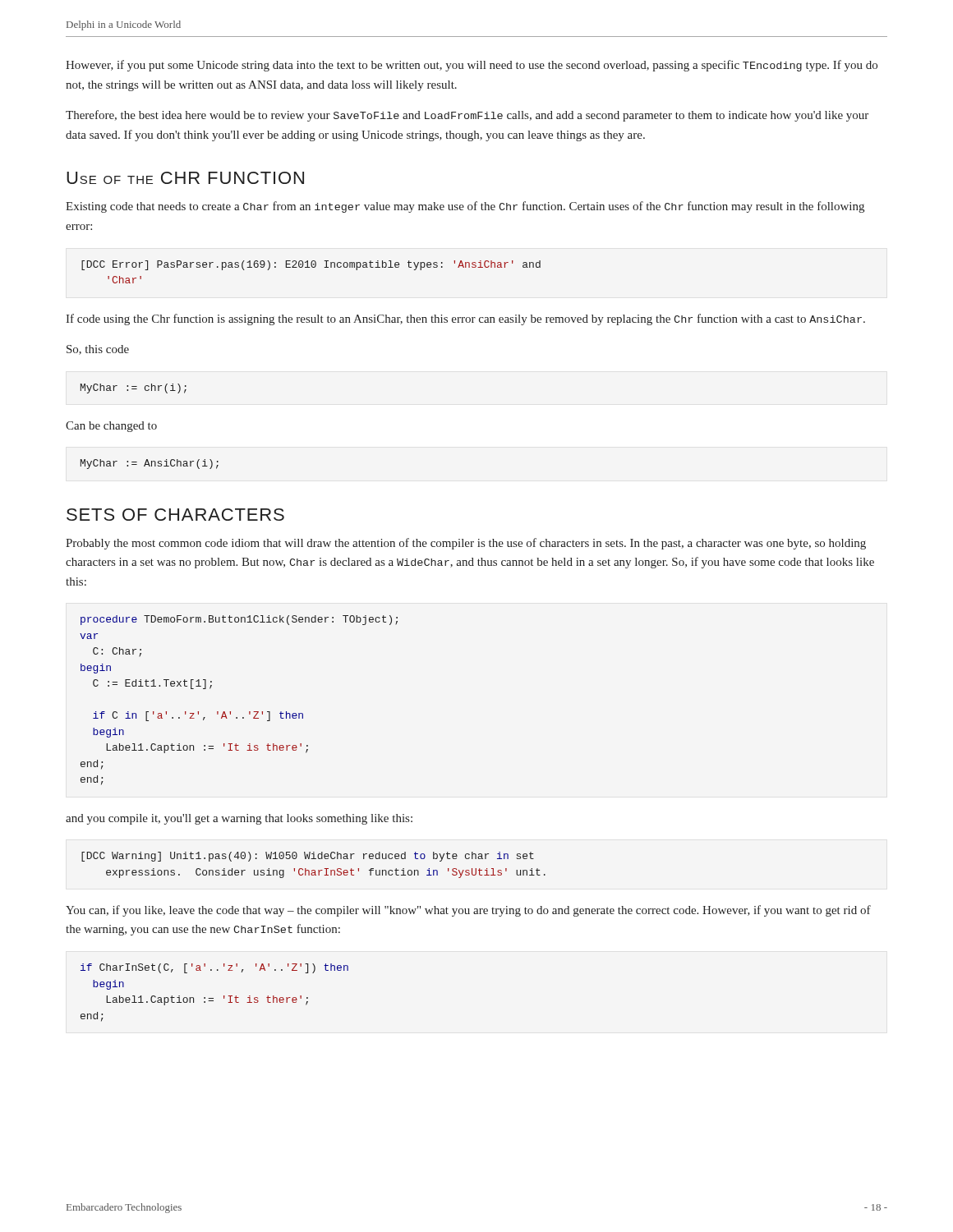Screen dimensions: 1232x953
Task: Click on the text block that says "Therefore, the best idea here"
Action: [x=476, y=125]
